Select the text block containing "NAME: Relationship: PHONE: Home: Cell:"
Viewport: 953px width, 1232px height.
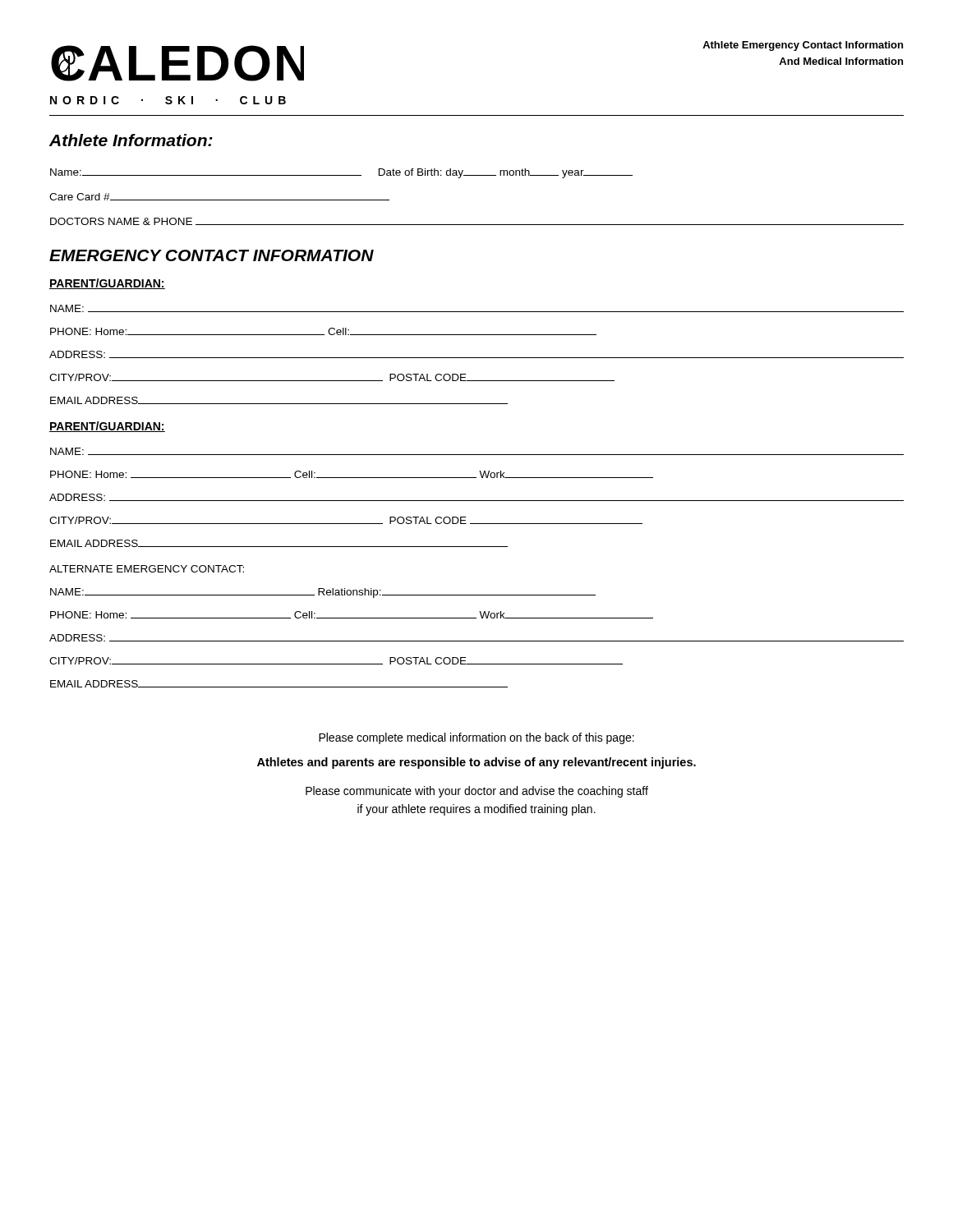click(476, 636)
